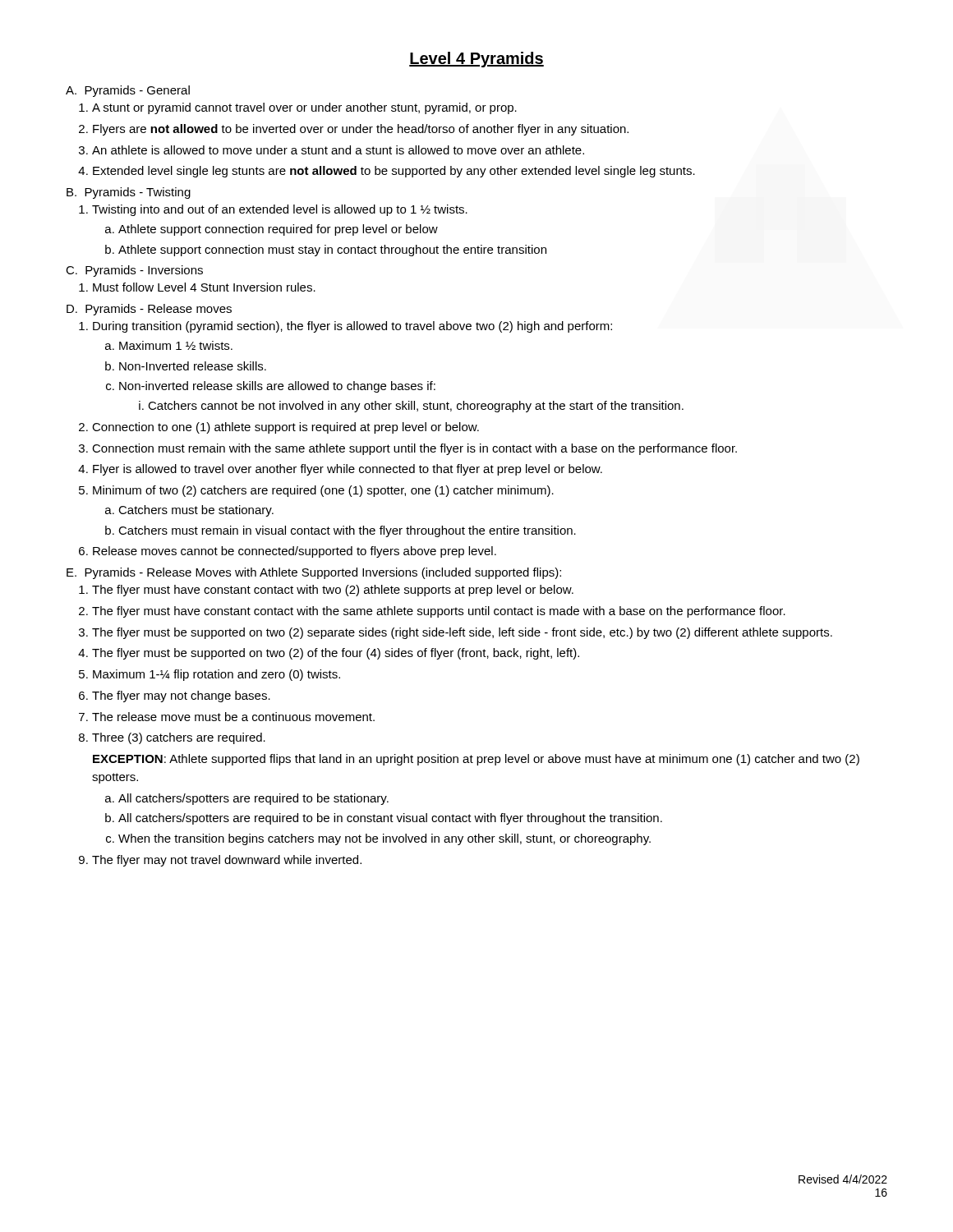
Task: Locate the block of text that opens with "Minimum of two (2) catchers"
Action: (323, 491)
